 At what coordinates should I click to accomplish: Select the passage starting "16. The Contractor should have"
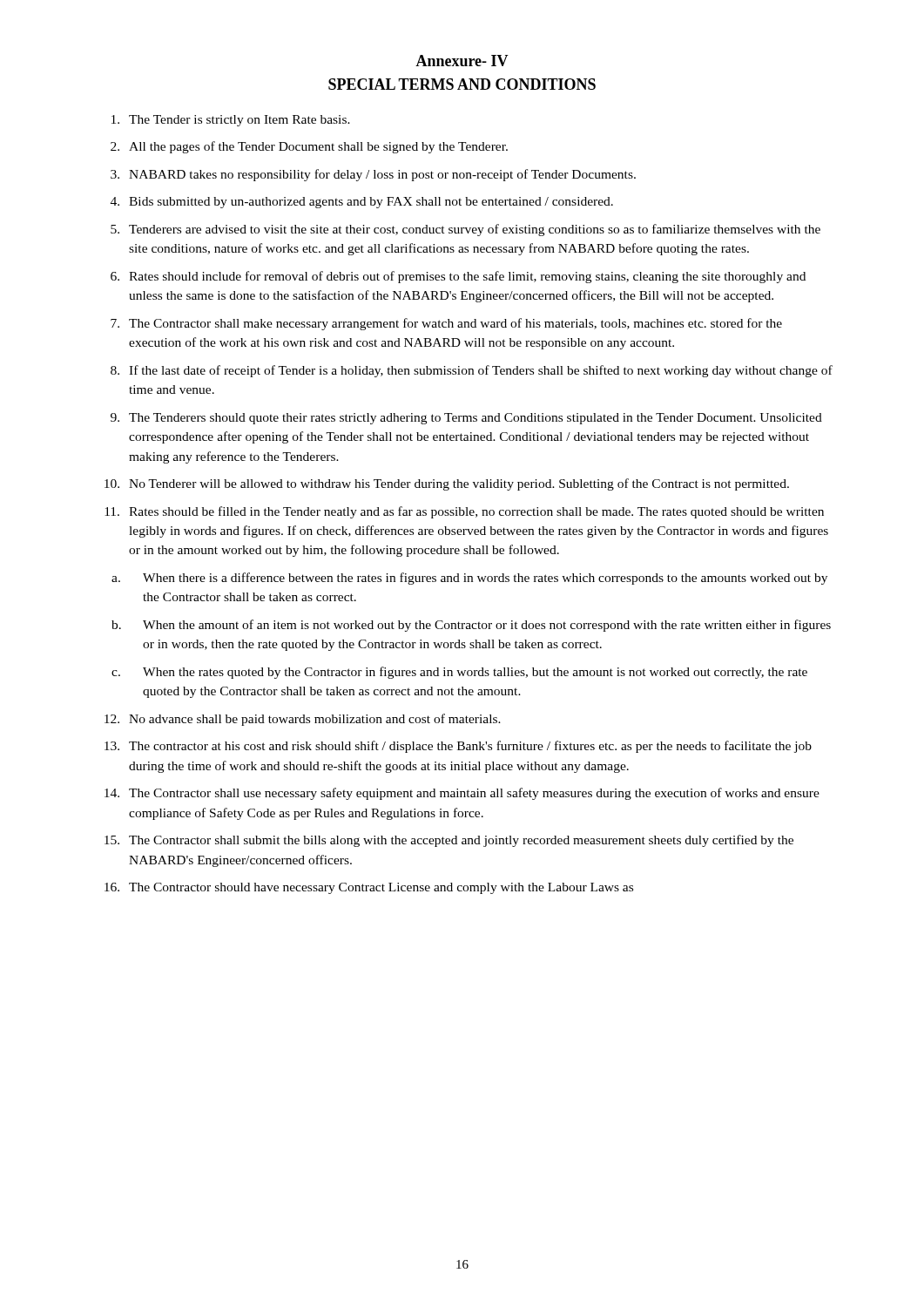tap(462, 887)
